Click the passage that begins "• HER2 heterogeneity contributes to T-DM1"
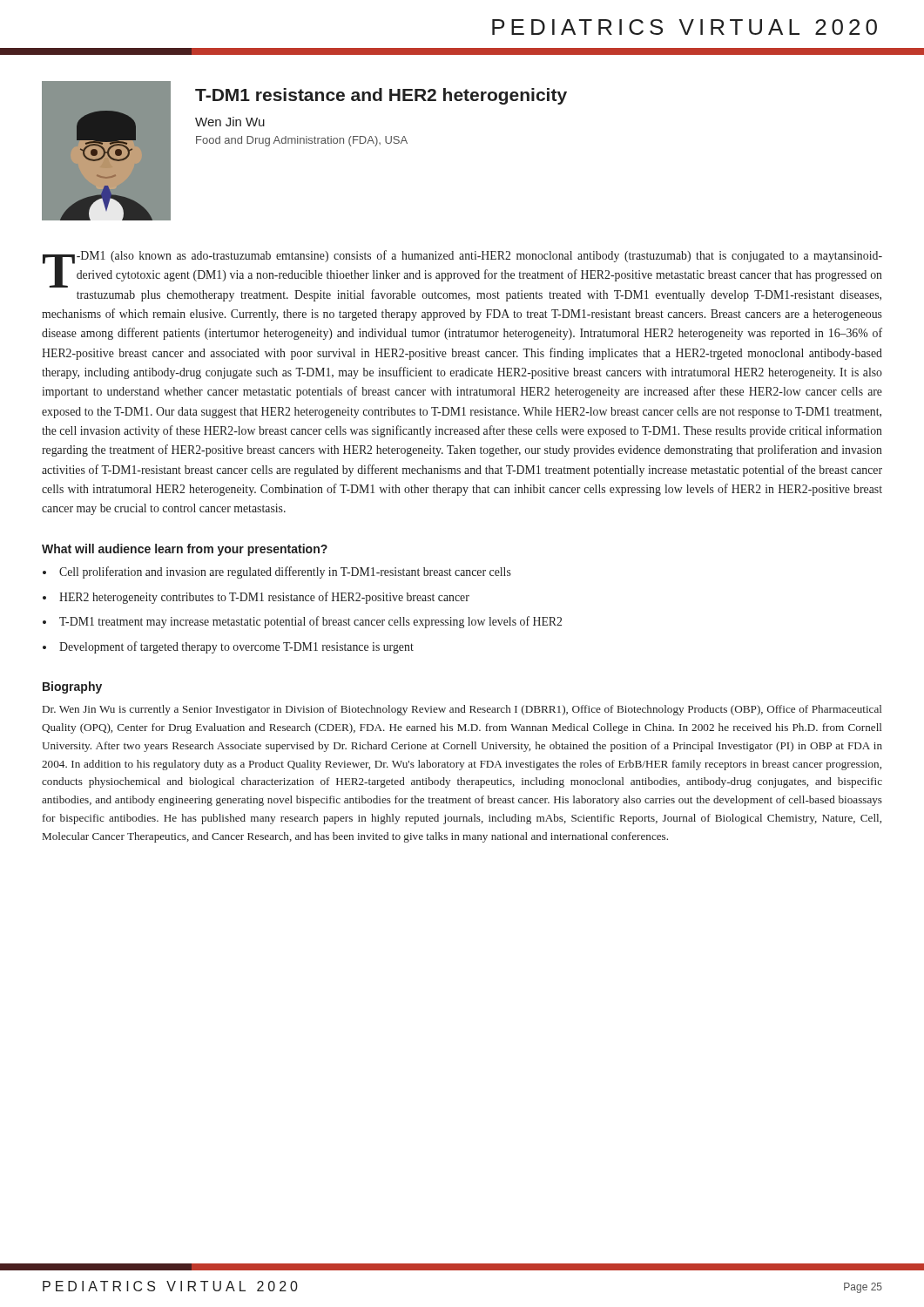This screenshot has width=924, height=1307. click(x=256, y=598)
